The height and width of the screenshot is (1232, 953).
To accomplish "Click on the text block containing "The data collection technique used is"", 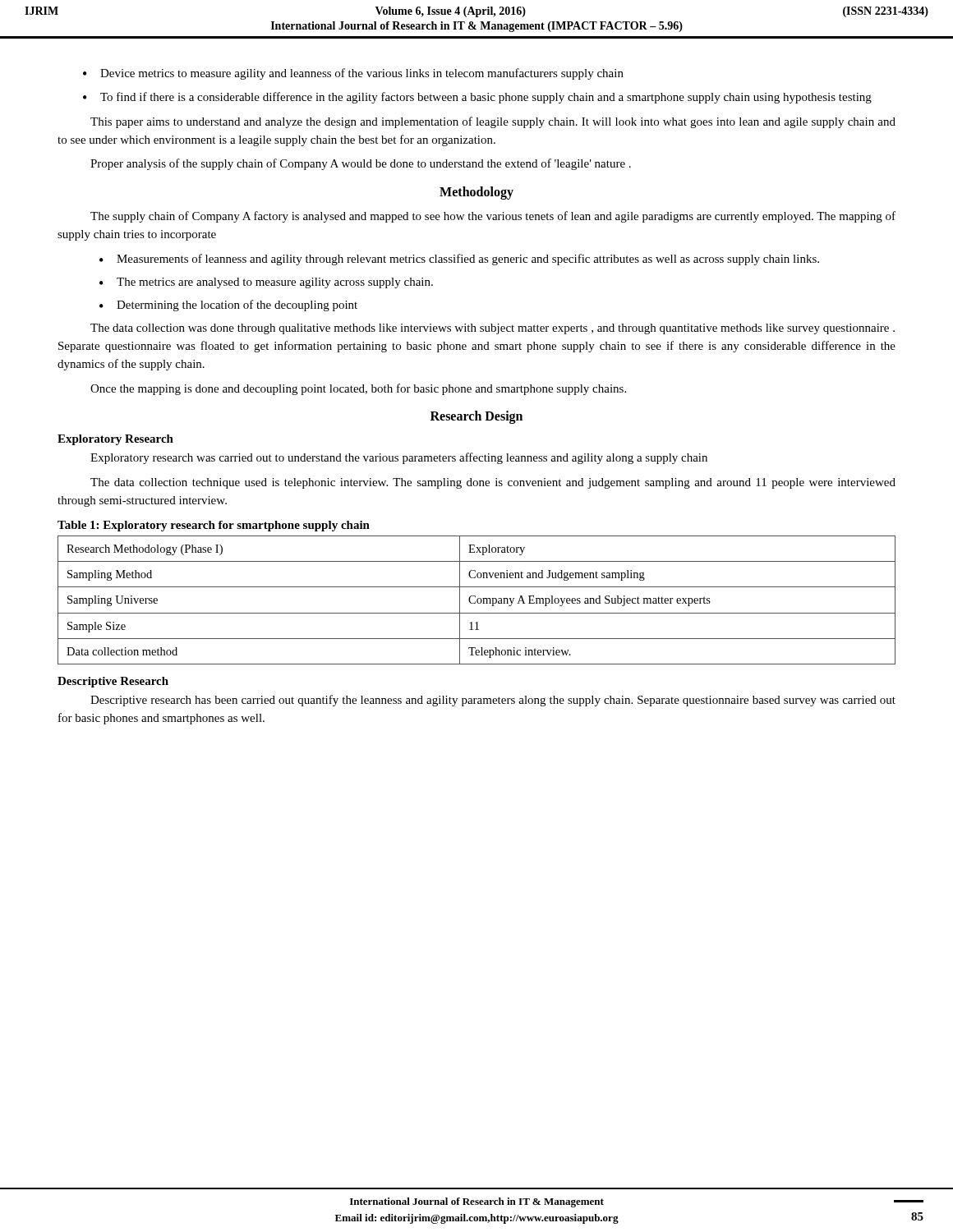I will coord(476,491).
